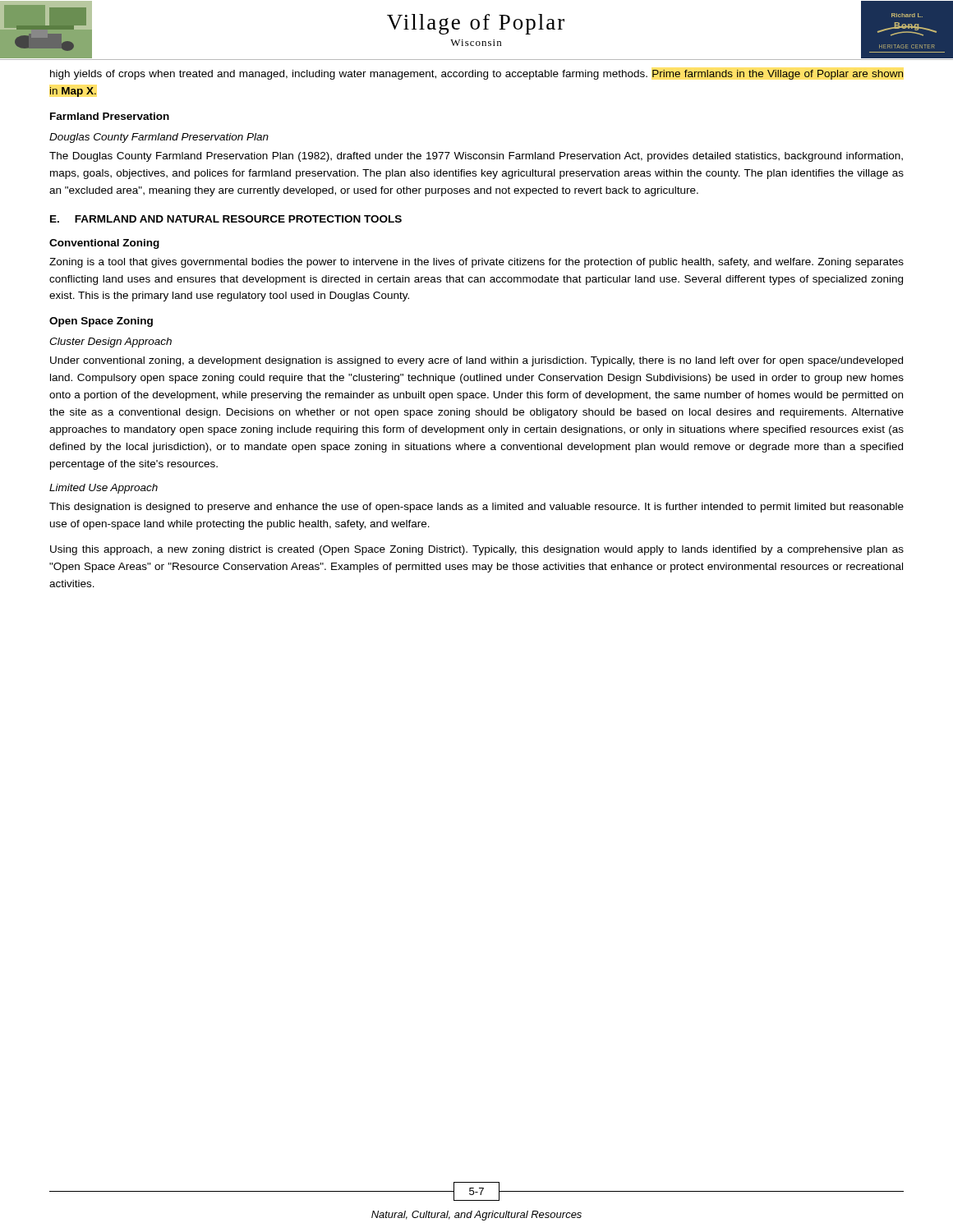This screenshot has width=953, height=1232.
Task: Select the section header that says "E.FARMLAND AND NATURAL RESOURCE PROTECTION TOOLS"
Action: [x=226, y=219]
